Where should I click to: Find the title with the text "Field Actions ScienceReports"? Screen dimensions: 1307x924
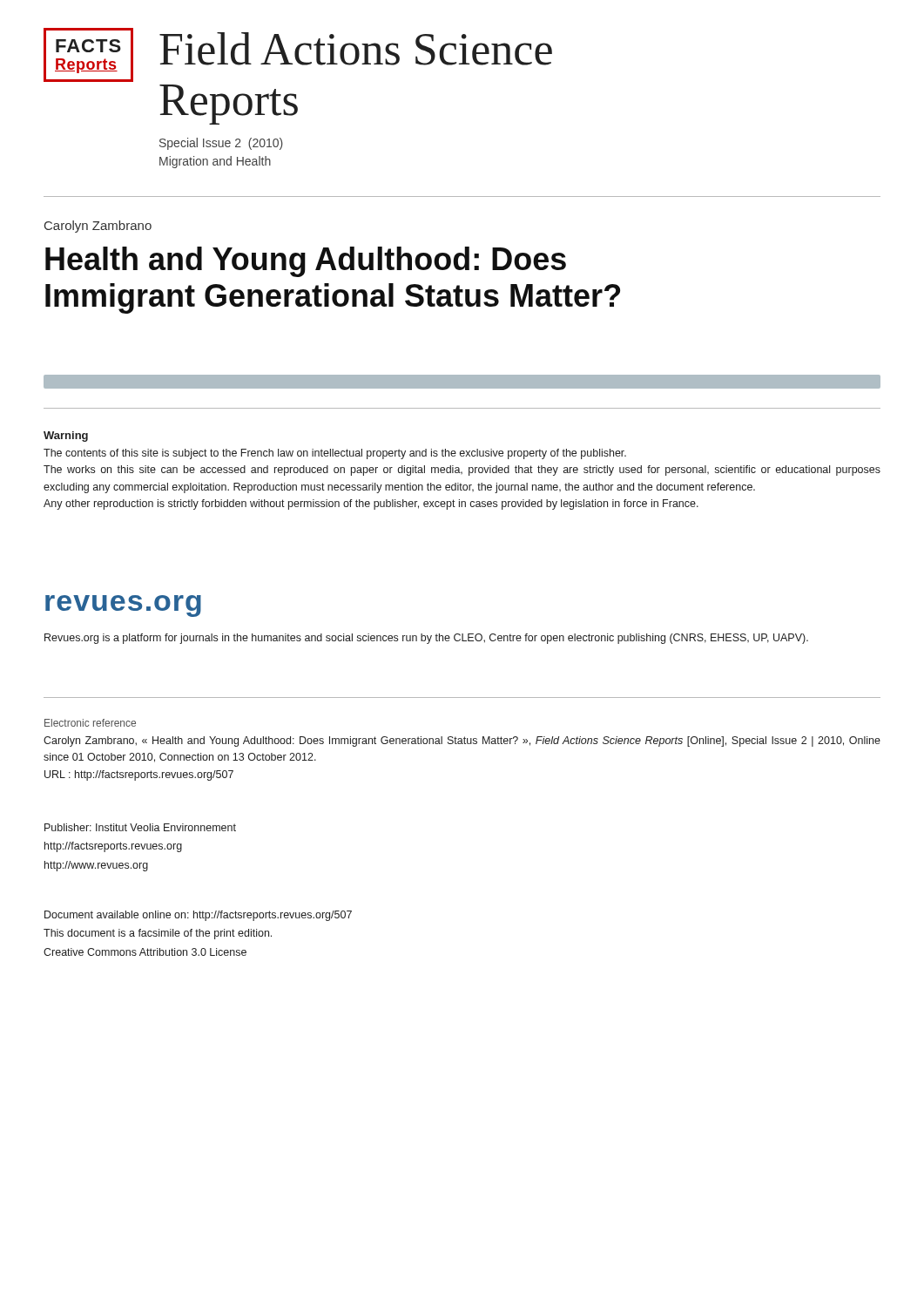pyautogui.click(x=519, y=75)
